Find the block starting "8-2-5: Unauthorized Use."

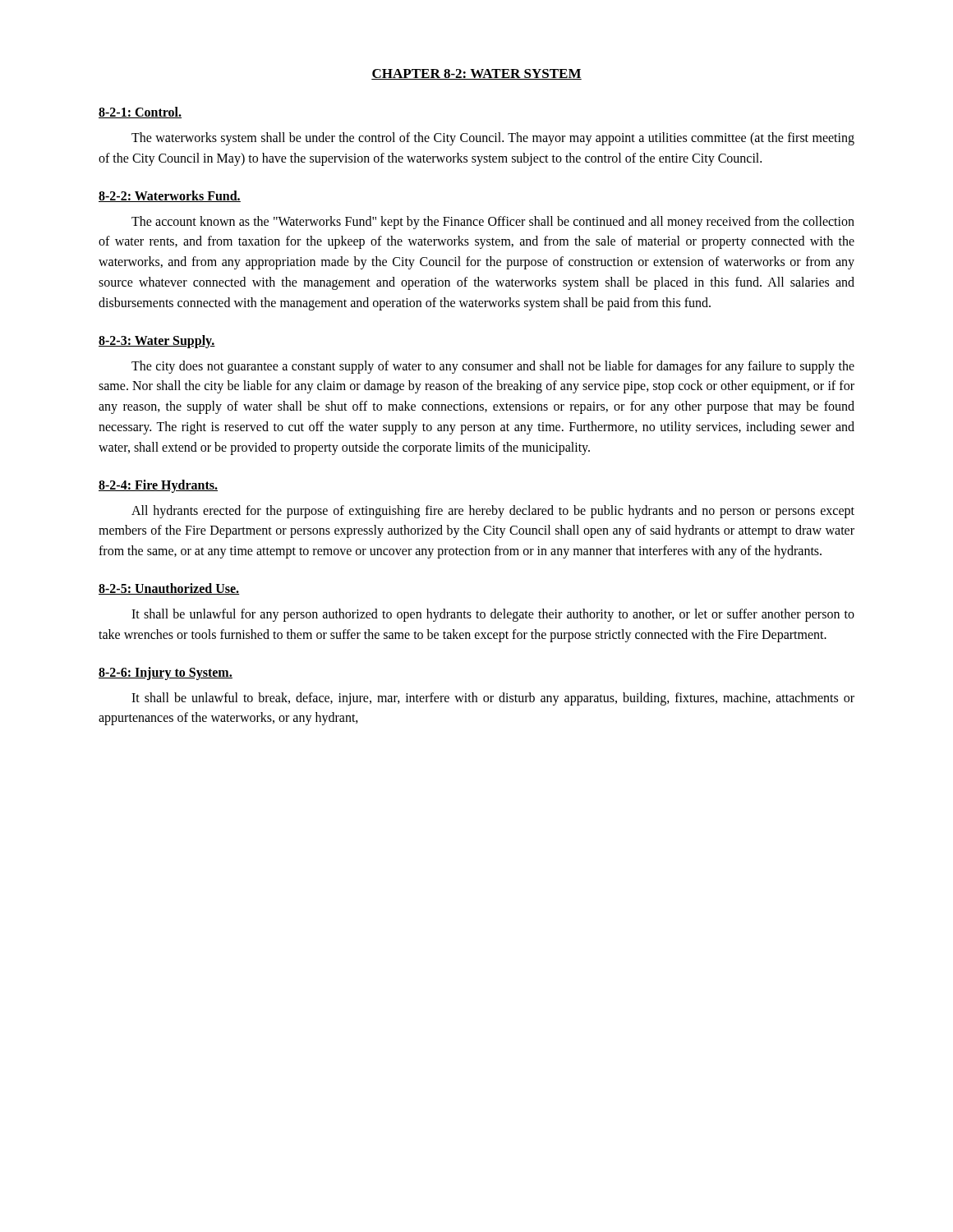point(169,588)
